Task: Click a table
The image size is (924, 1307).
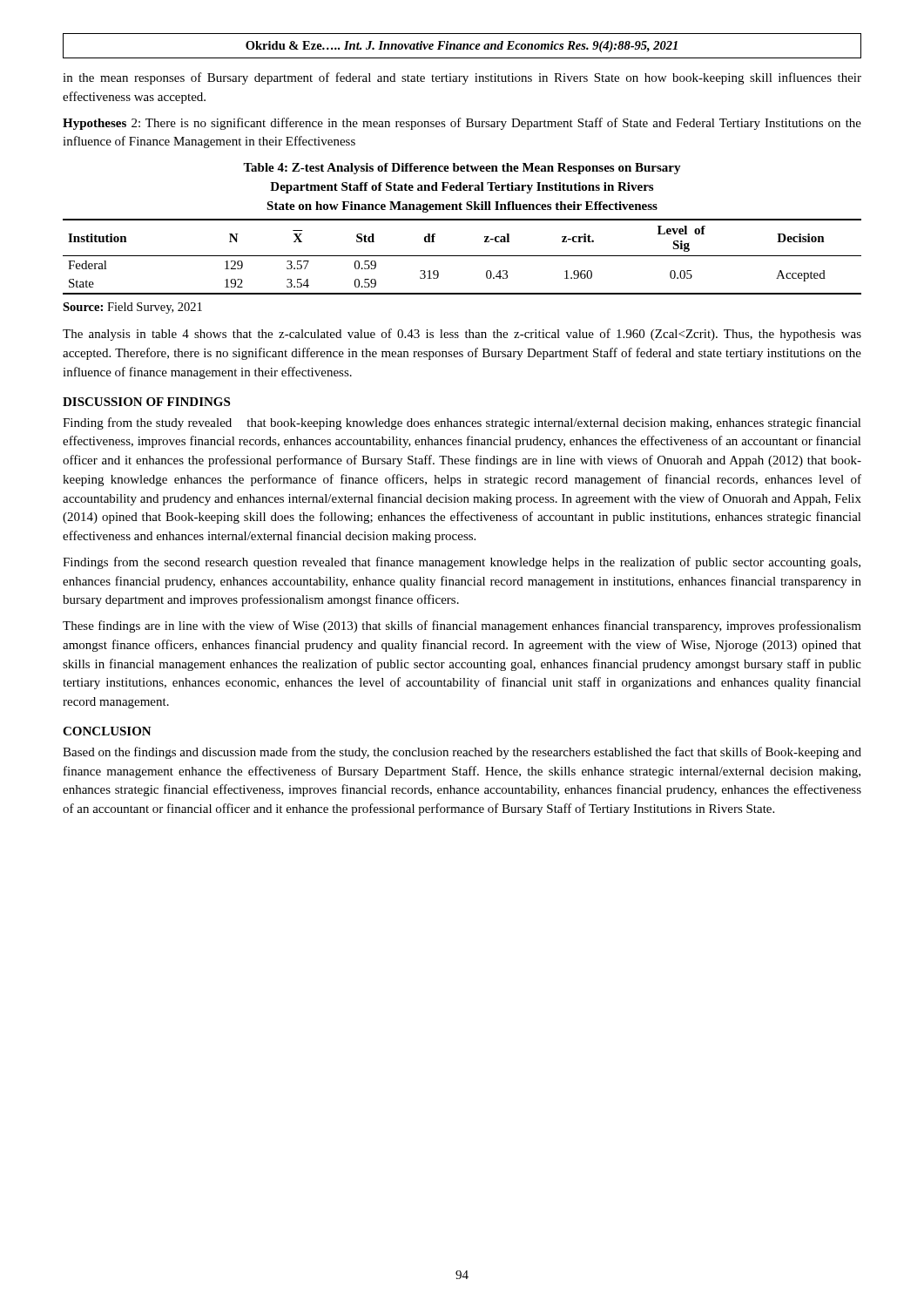Action: coord(462,257)
